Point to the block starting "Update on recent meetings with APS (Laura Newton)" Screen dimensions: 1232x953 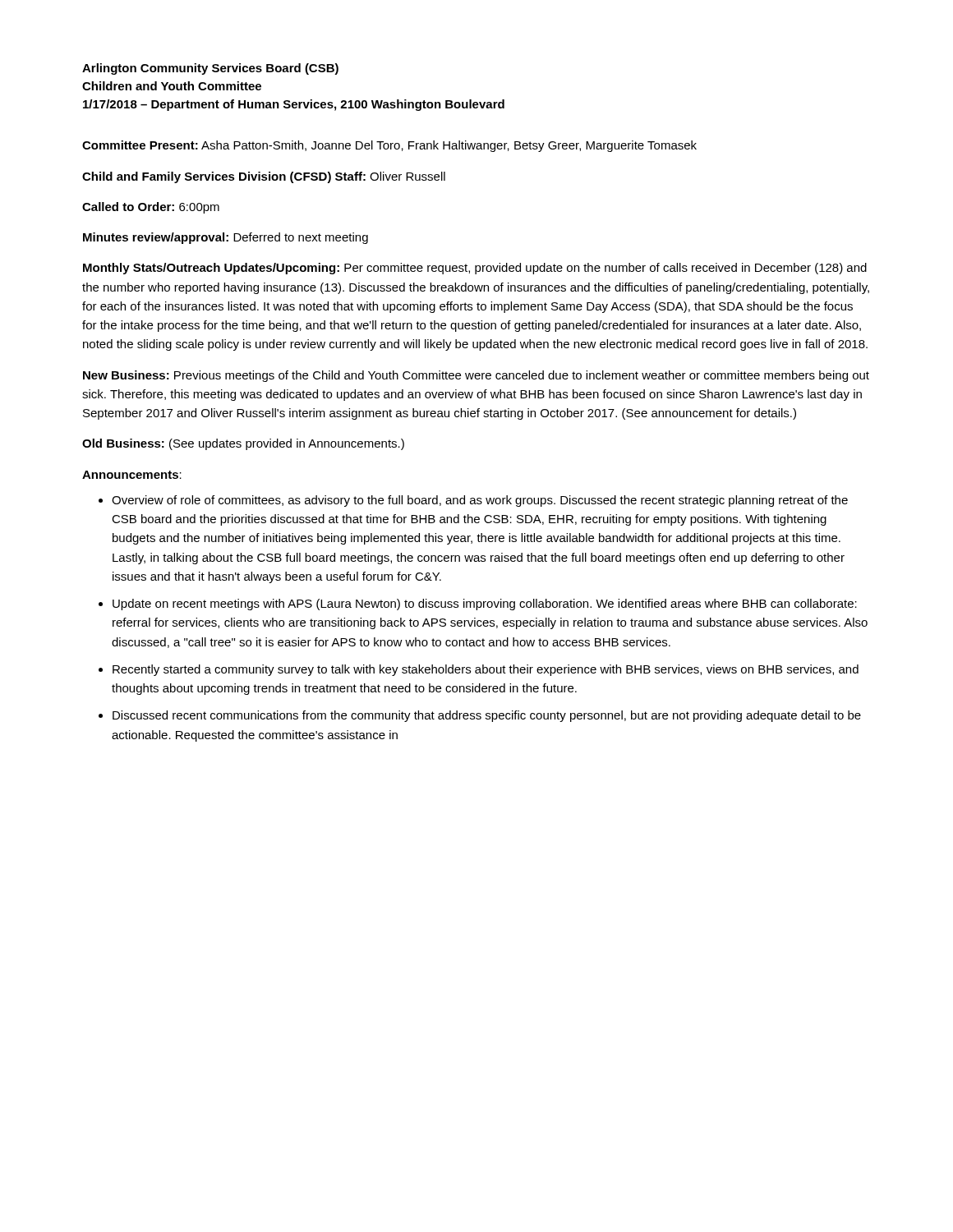pyautogui.click(x=490, y=622)
